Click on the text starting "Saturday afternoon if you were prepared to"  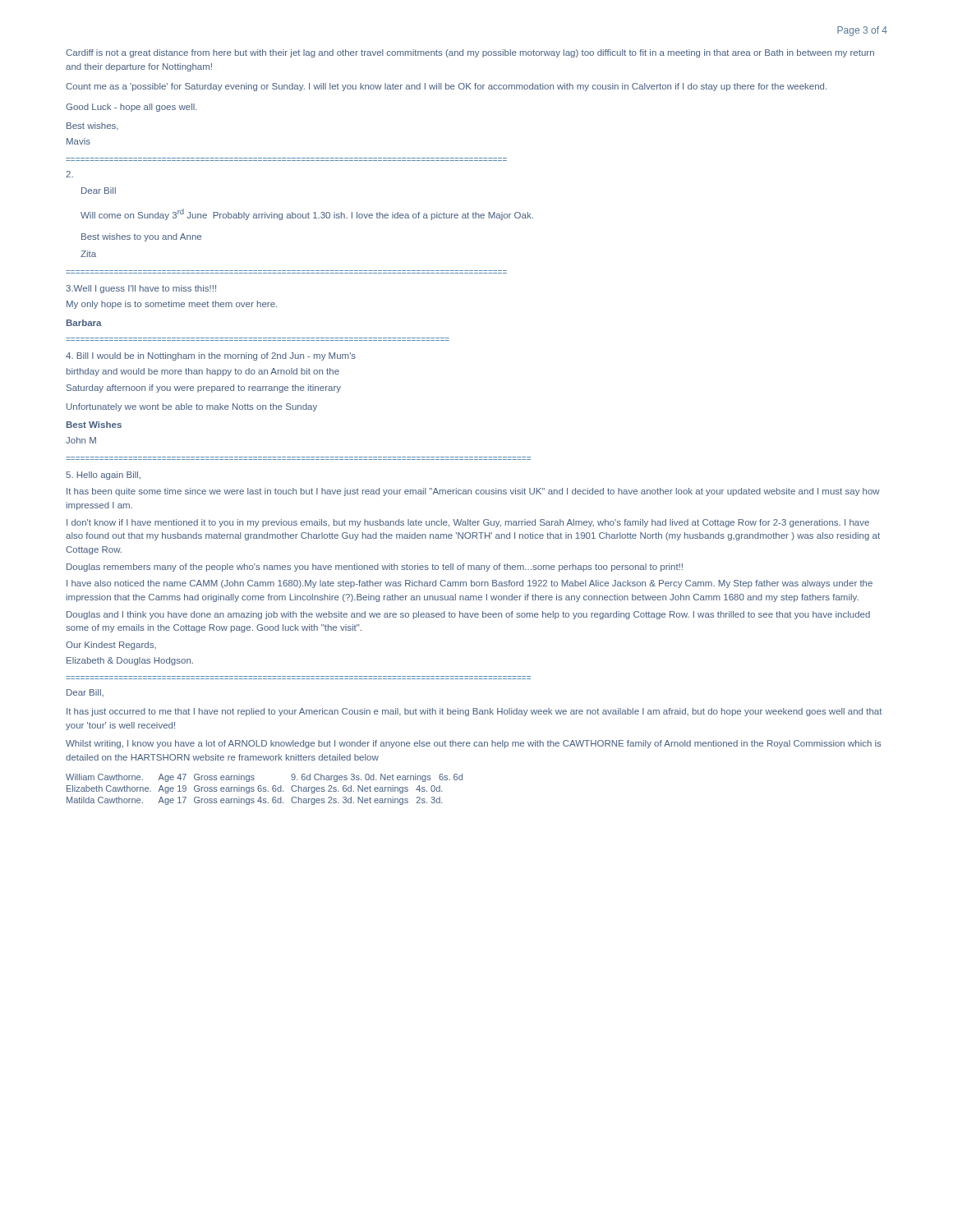pos(203,388)
